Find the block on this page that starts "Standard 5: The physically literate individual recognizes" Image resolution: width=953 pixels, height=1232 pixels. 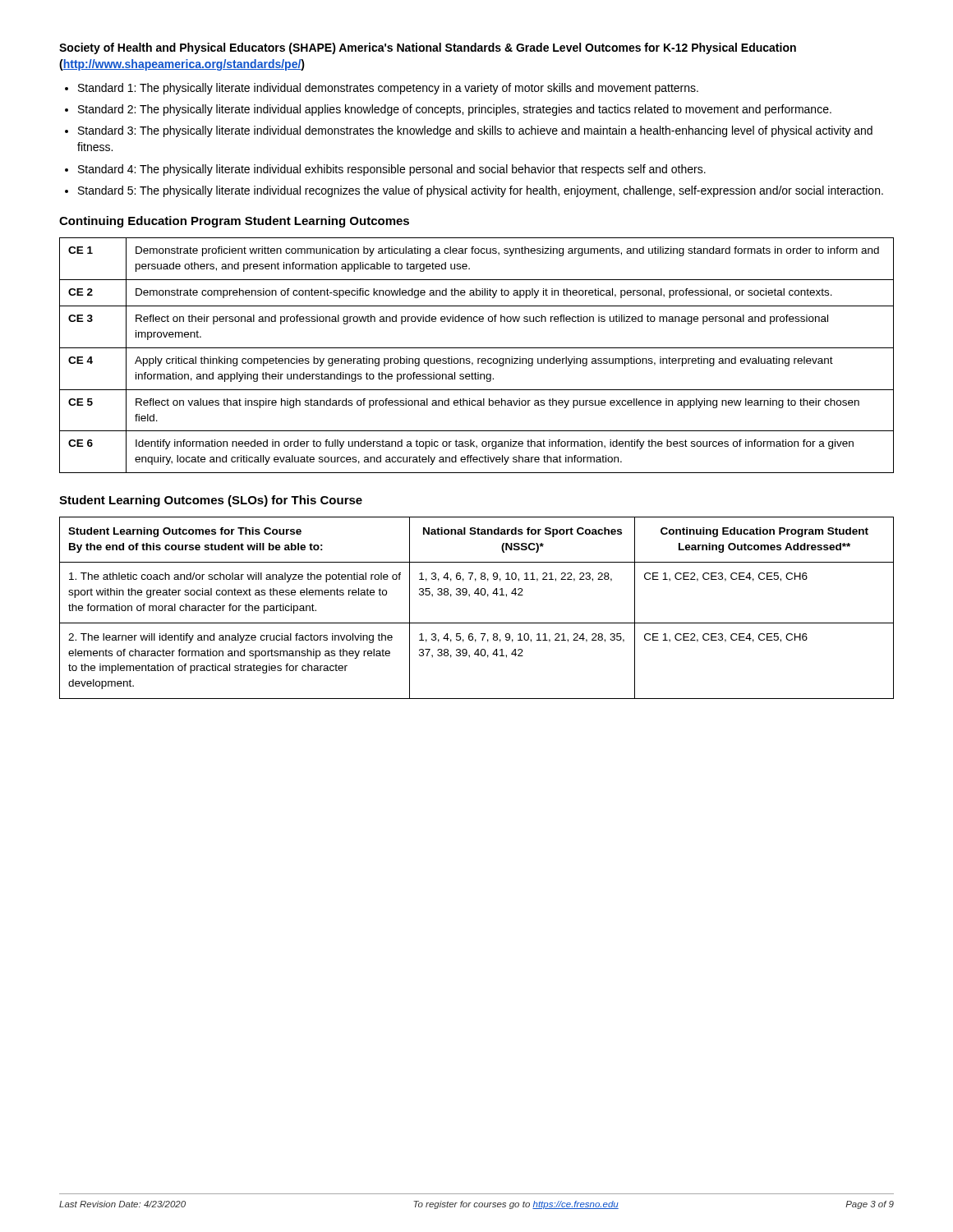[481, 191]
